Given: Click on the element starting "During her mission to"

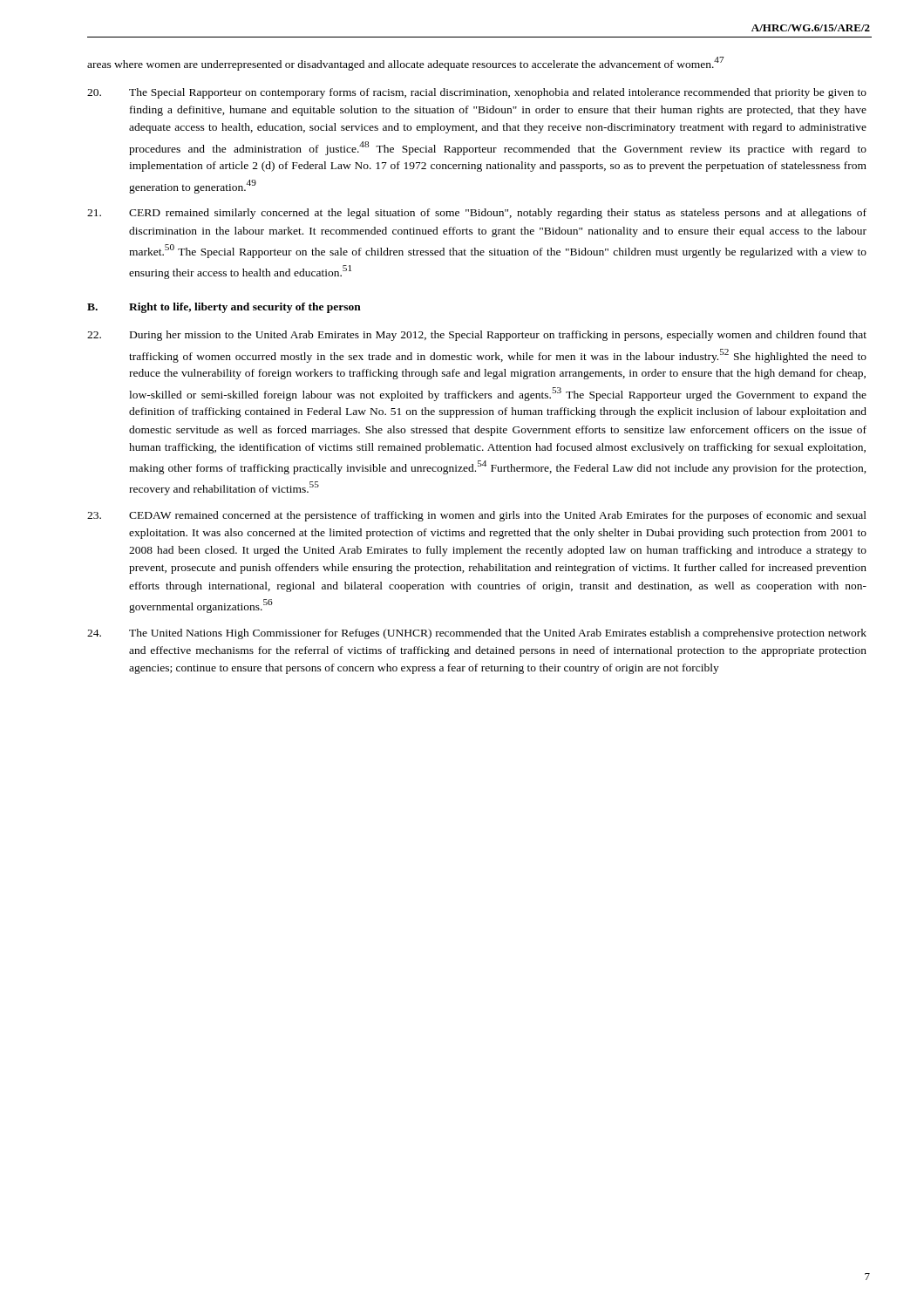Looking at the screenshot, I should (477, 412).
